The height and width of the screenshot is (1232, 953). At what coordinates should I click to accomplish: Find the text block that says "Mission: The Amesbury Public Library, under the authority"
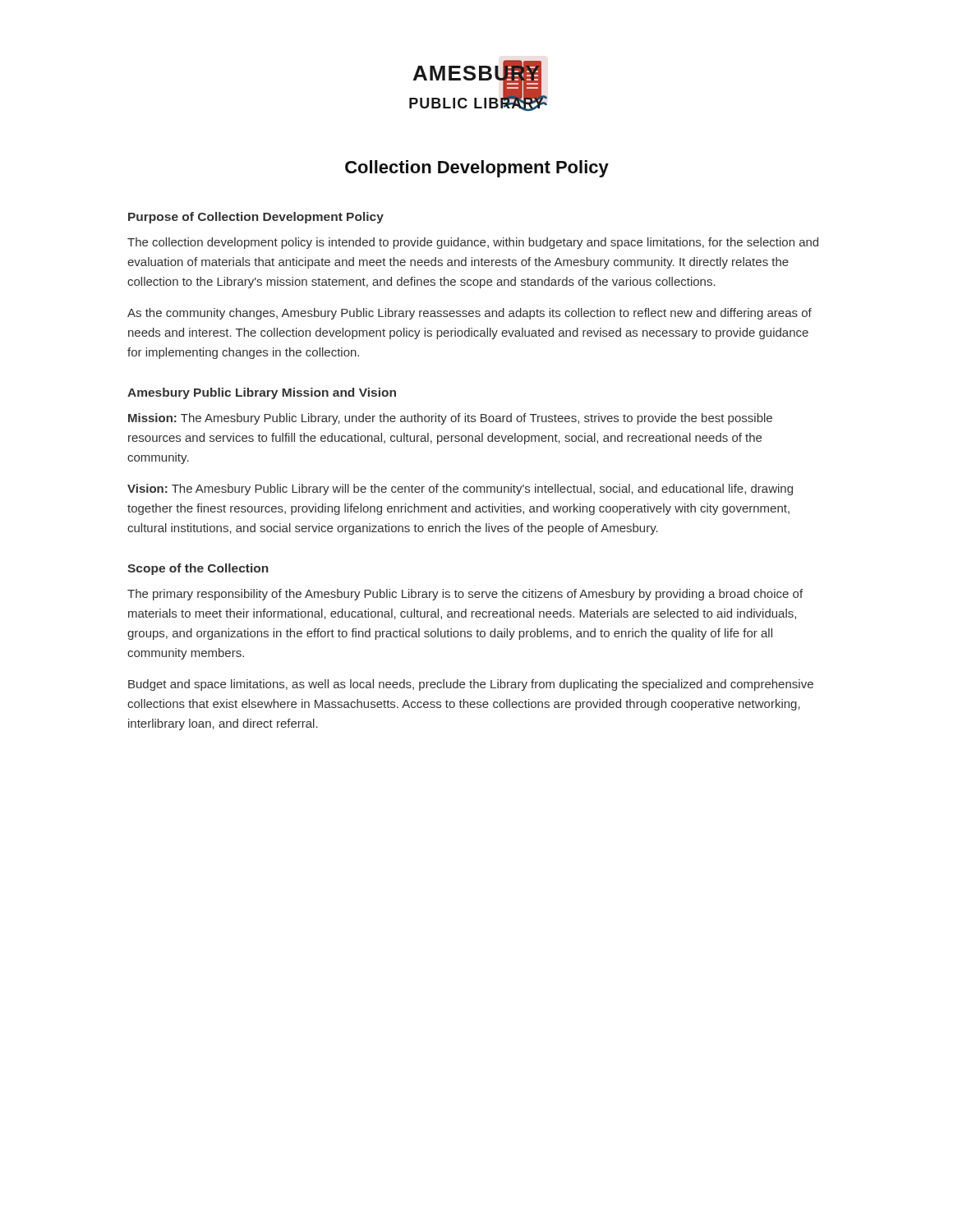point(450,437)
